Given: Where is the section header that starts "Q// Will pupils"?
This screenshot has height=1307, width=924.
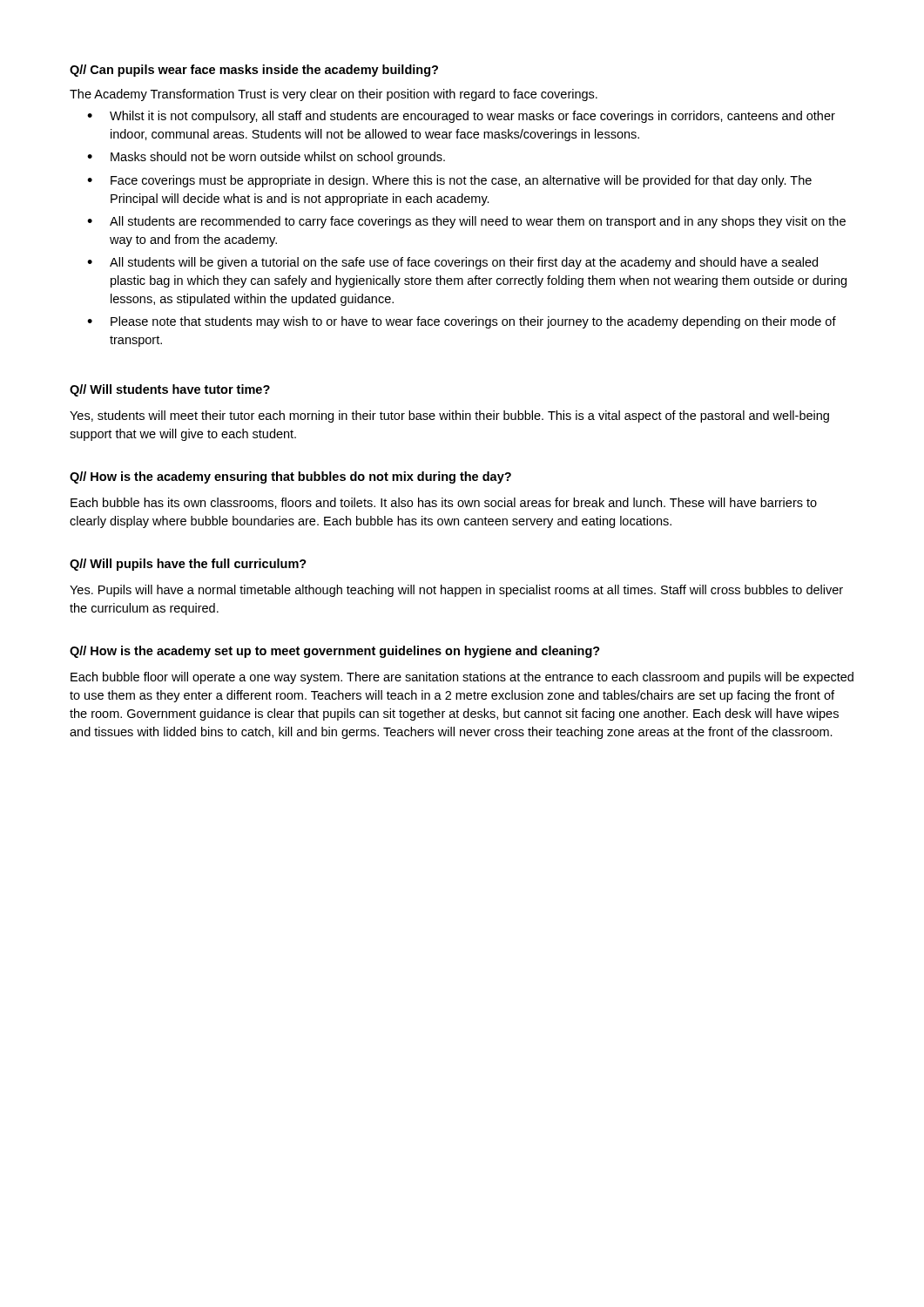Looking at the screenshot, I should [x=188, y=564].
